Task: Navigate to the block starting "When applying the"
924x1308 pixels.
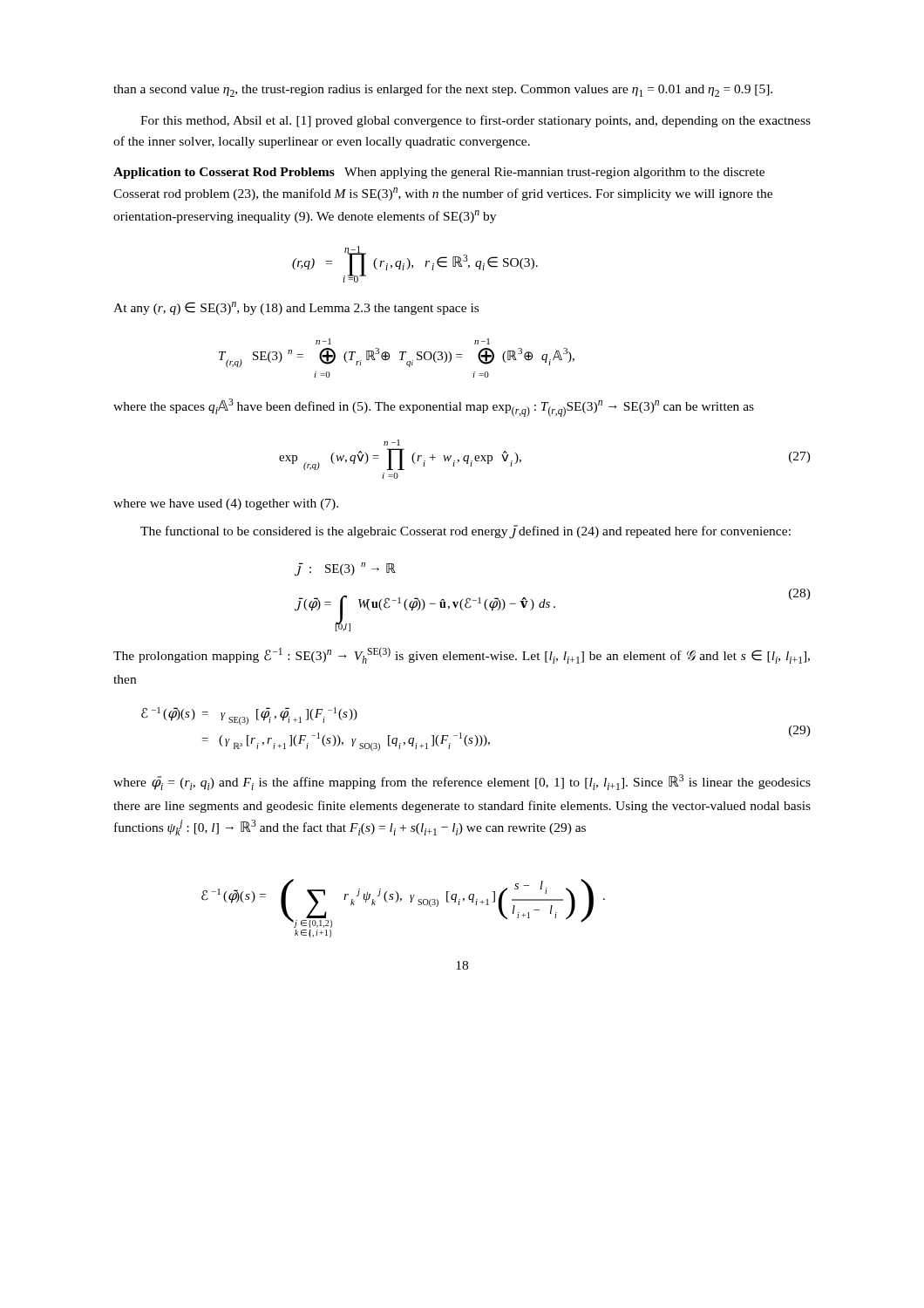Action: coord(443,194)
